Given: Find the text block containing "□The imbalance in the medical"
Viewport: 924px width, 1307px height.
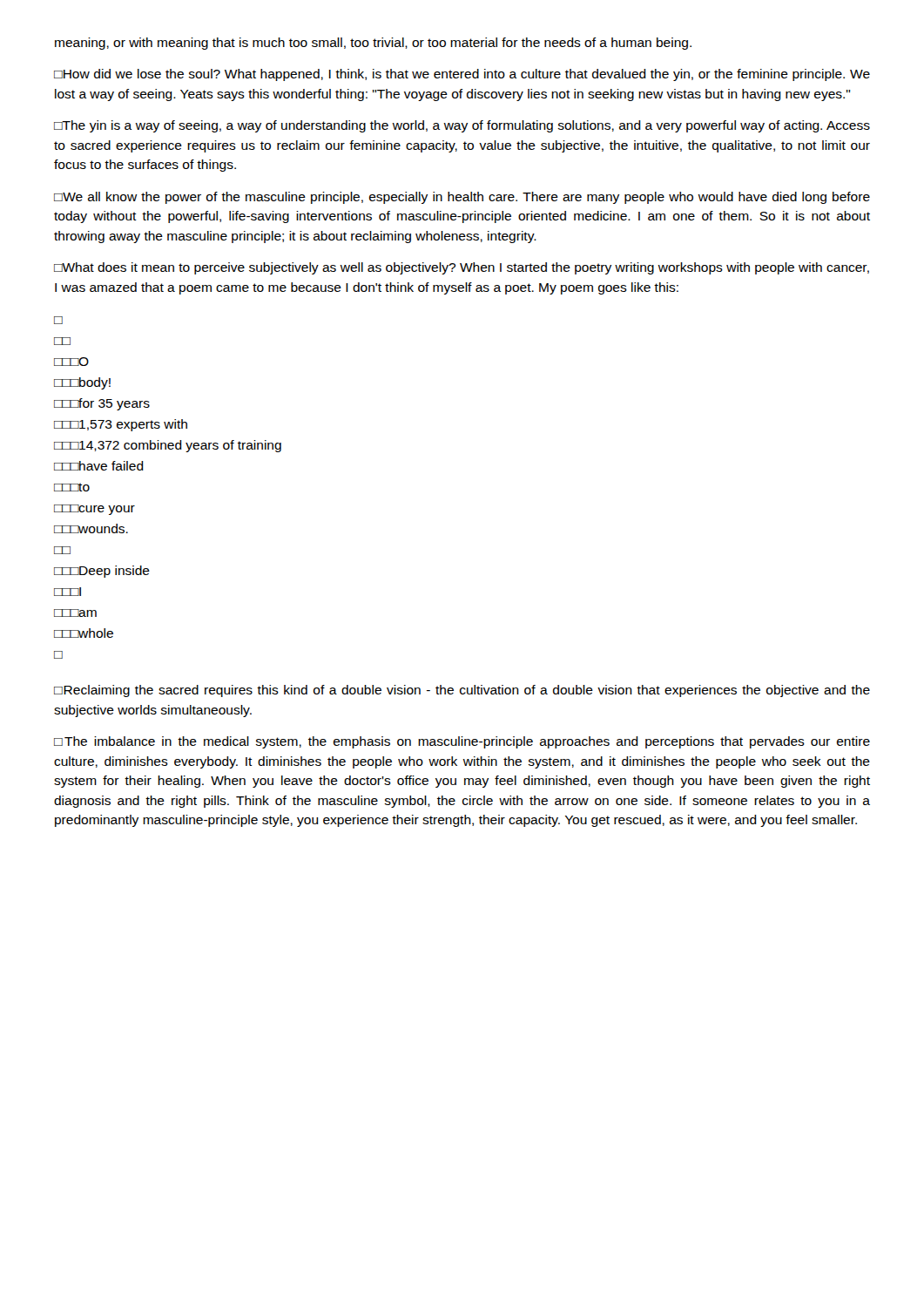Looking at the screenshot, I should (x=462, y=781).
